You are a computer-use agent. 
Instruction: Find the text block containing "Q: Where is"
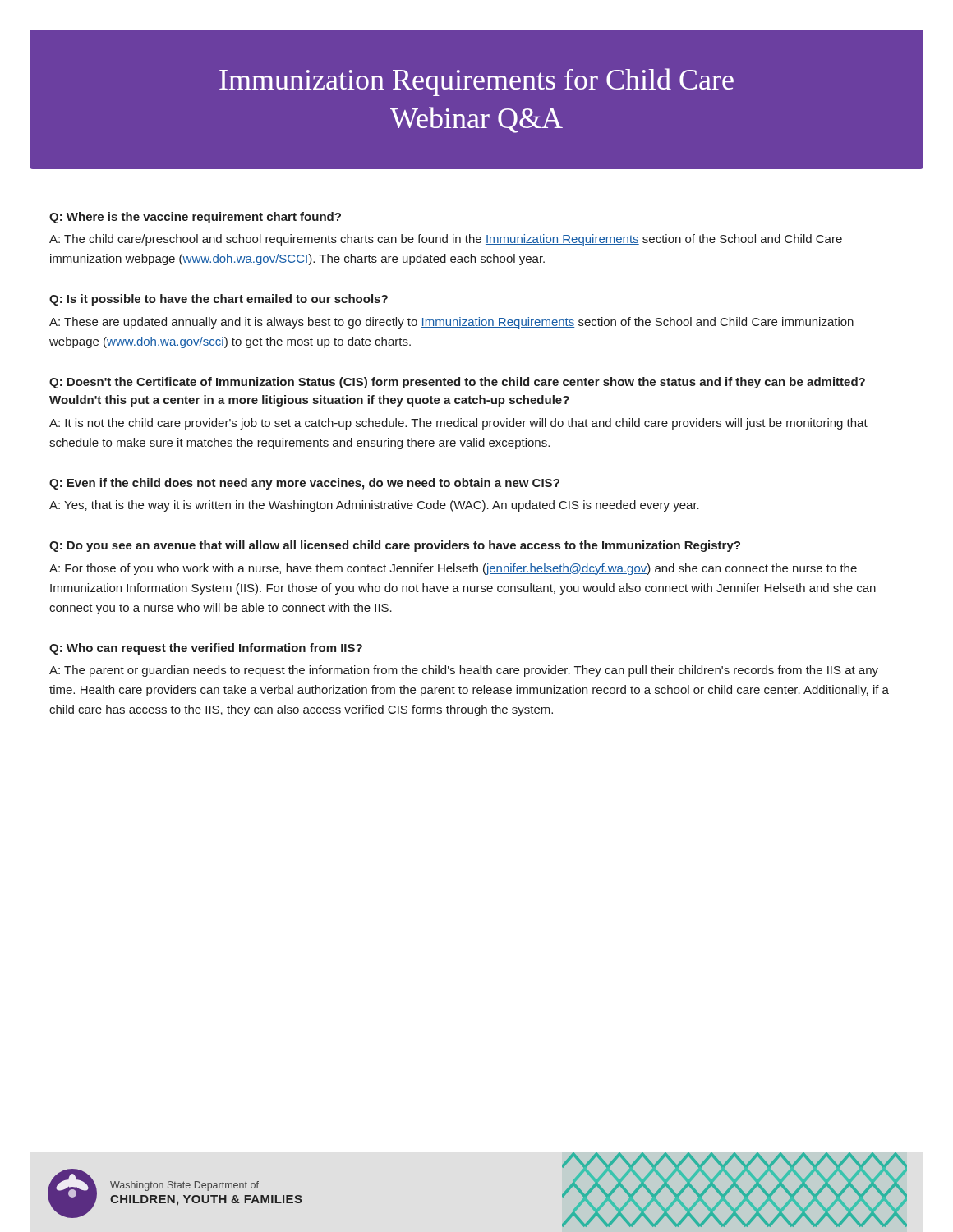(476, 238)
